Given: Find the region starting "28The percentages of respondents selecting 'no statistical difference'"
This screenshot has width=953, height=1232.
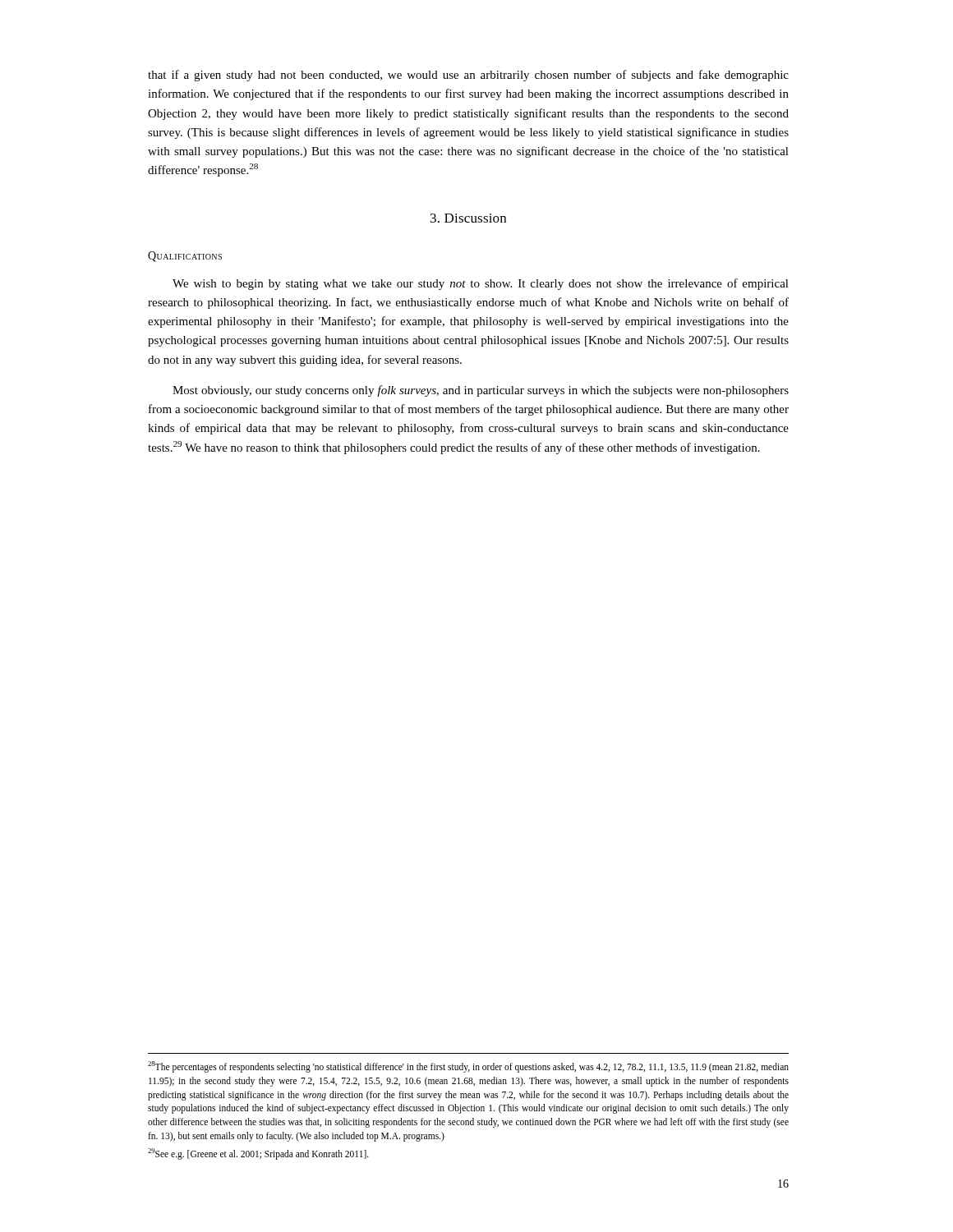Looking at the screenshot, I should [x=468, y=1101].
